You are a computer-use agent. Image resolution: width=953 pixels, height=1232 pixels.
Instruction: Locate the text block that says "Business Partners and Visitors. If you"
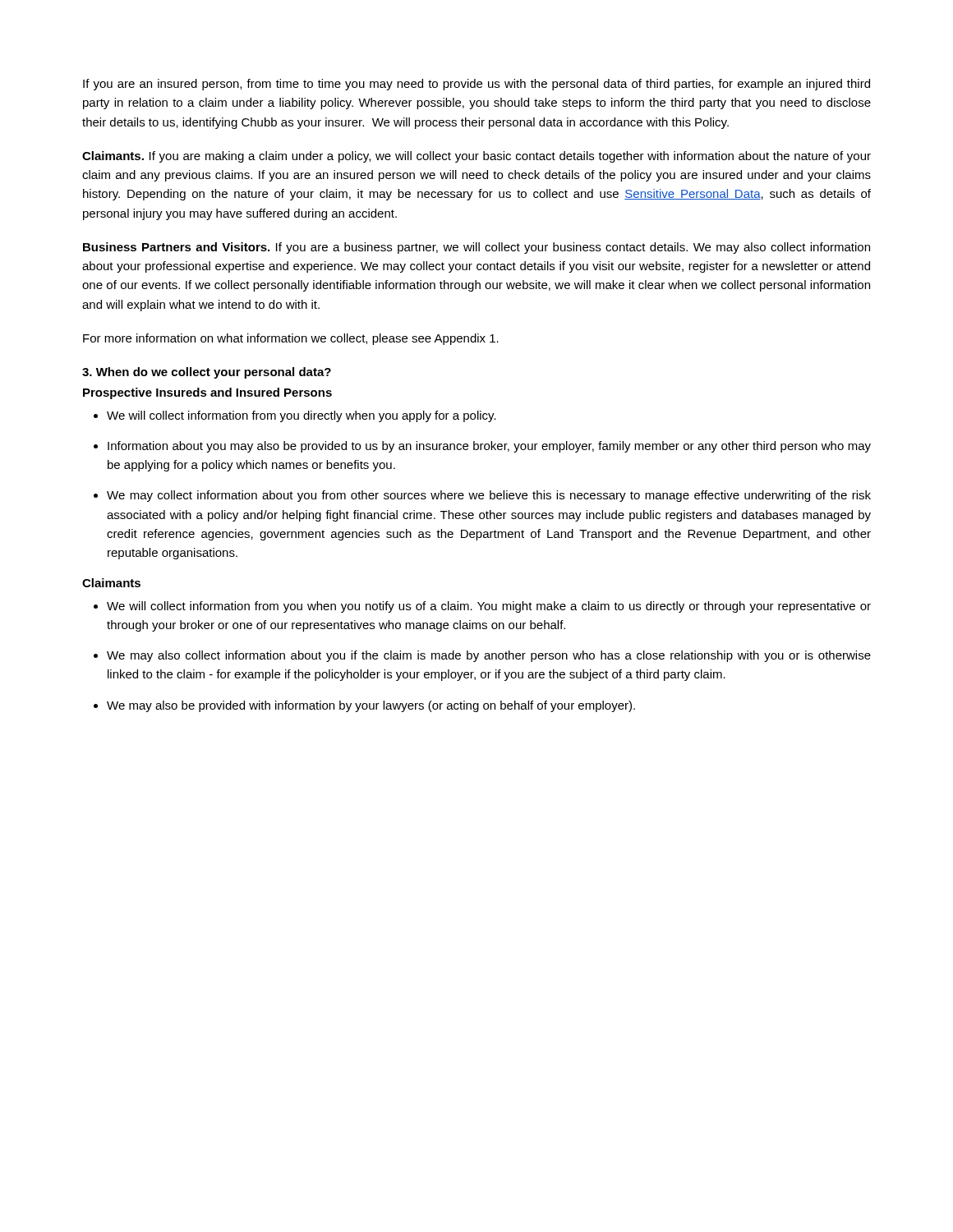(476, 275)
